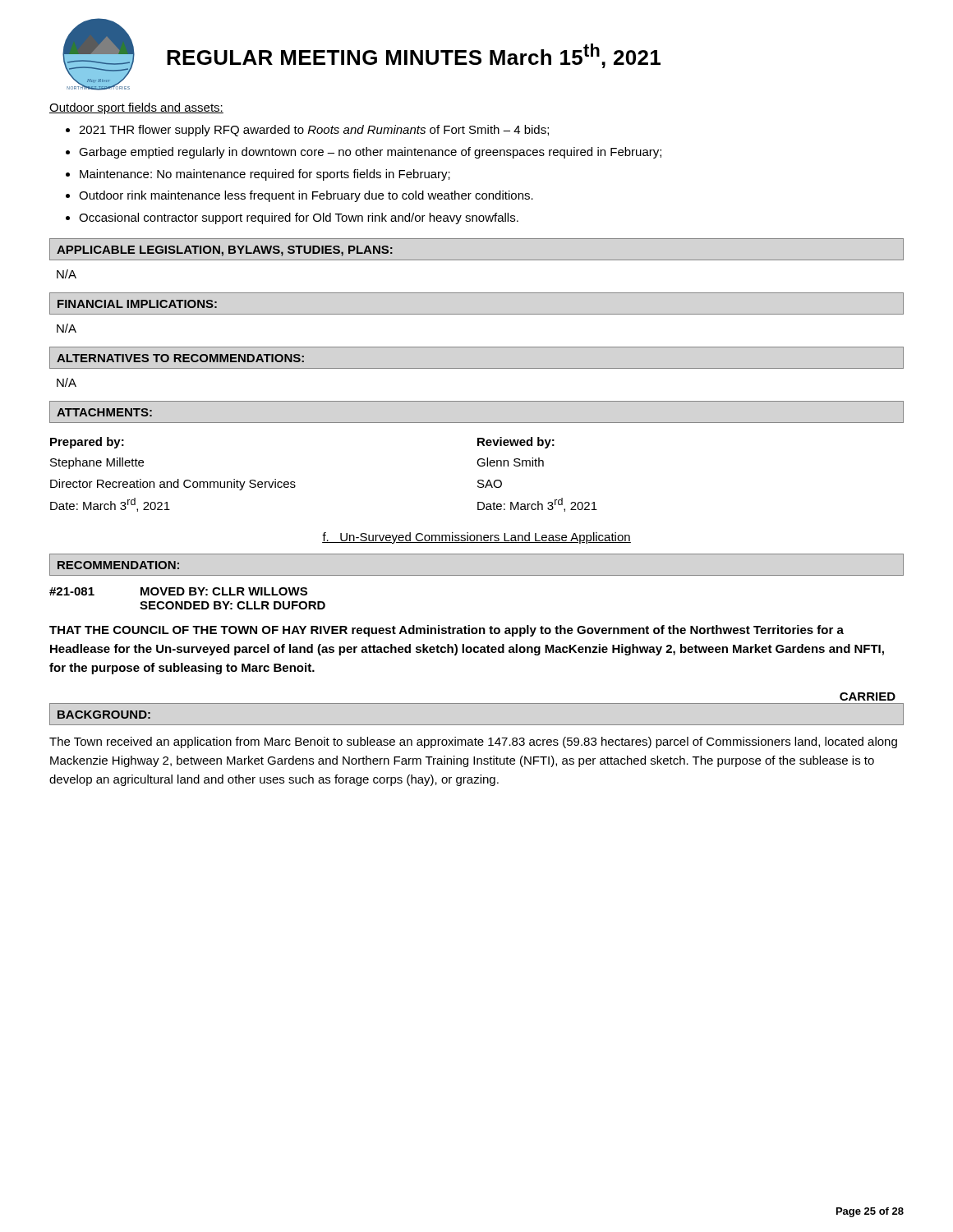The height and width of the screenshot is (1232, 953).
Task: Navigate to the region starting "Garbage emptied regularly"
Action: pos(371,151)
